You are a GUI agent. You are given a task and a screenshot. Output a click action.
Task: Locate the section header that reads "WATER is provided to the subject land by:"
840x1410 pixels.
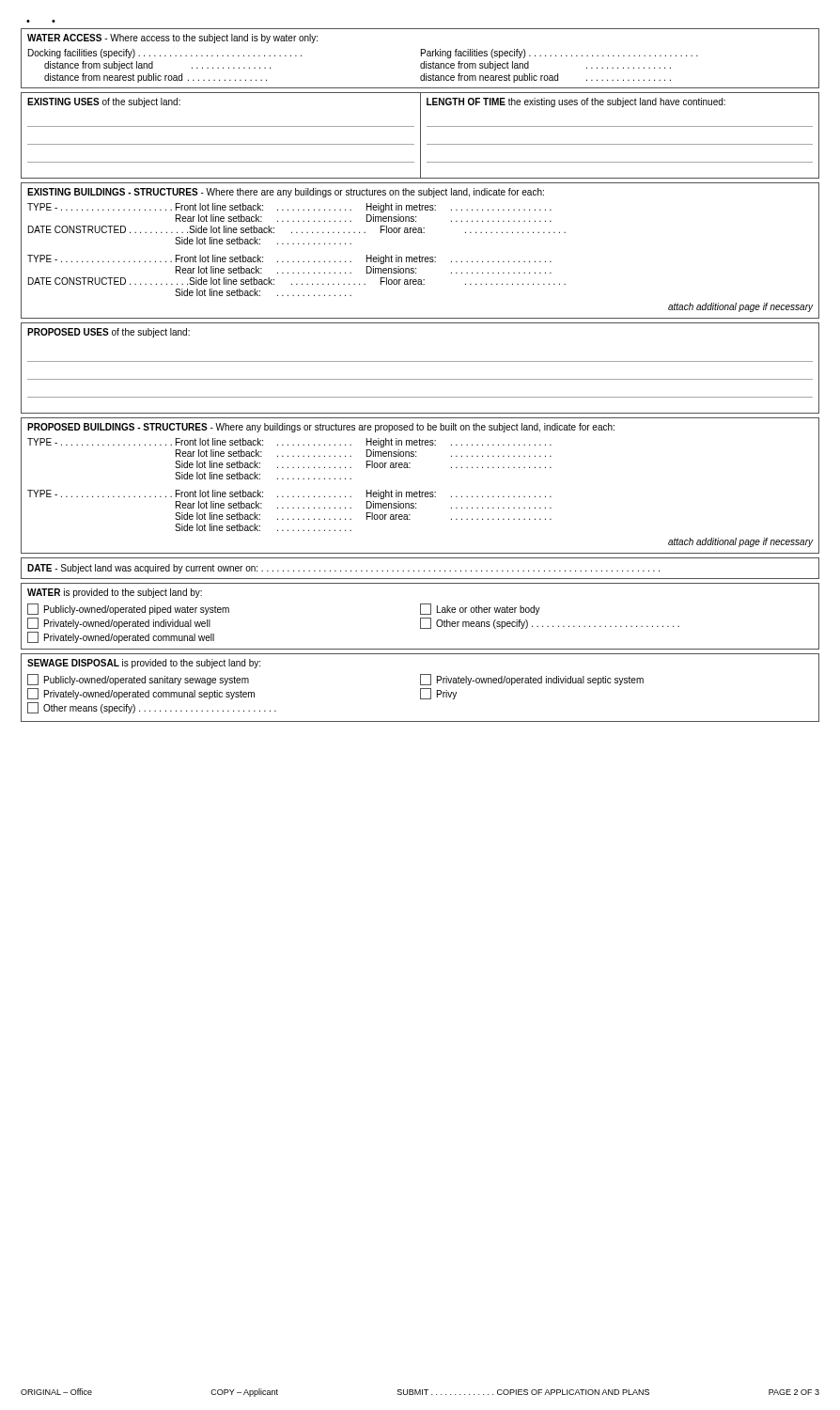(x=115, y=593)
